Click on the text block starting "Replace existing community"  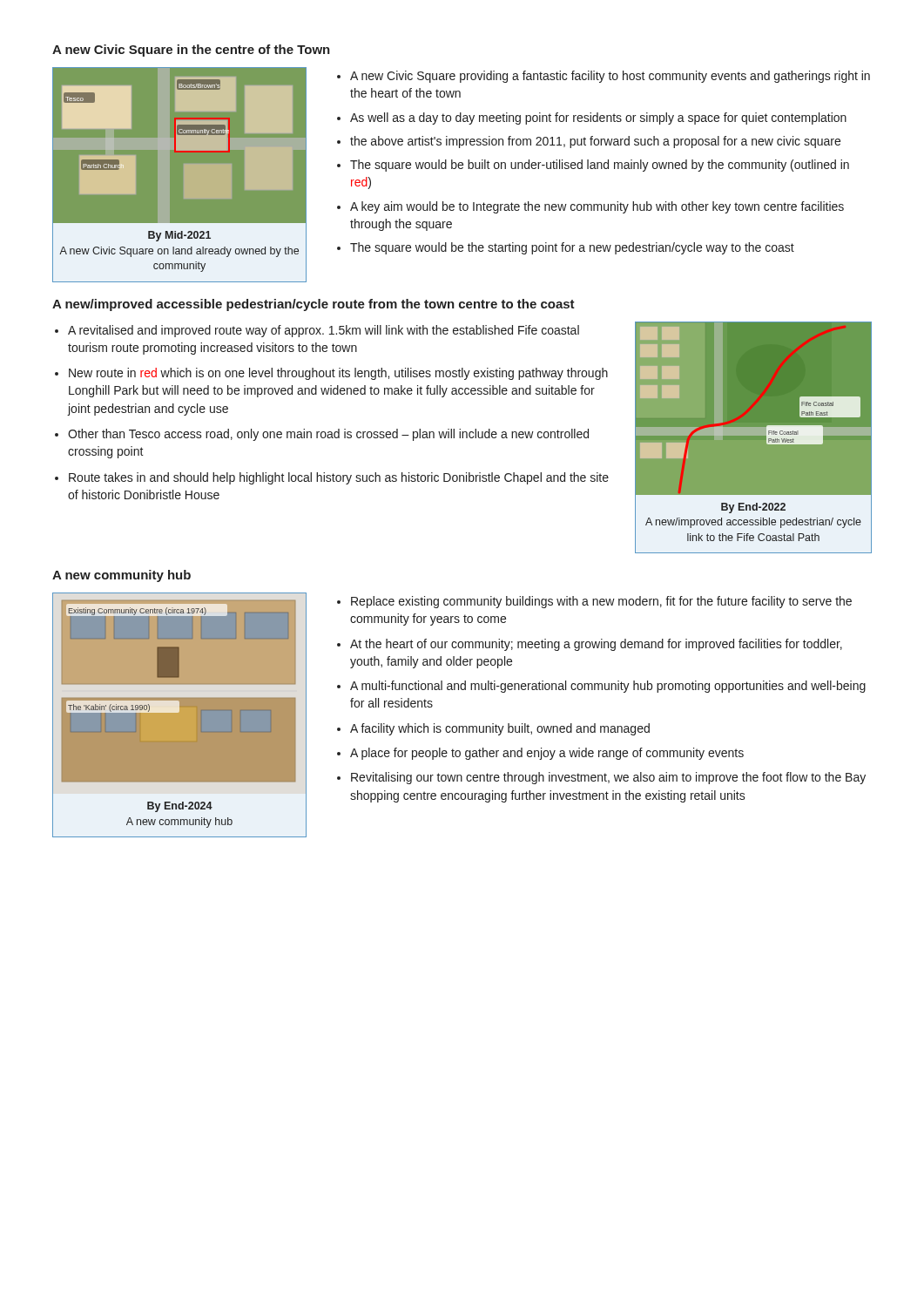(x=601, y=610)
